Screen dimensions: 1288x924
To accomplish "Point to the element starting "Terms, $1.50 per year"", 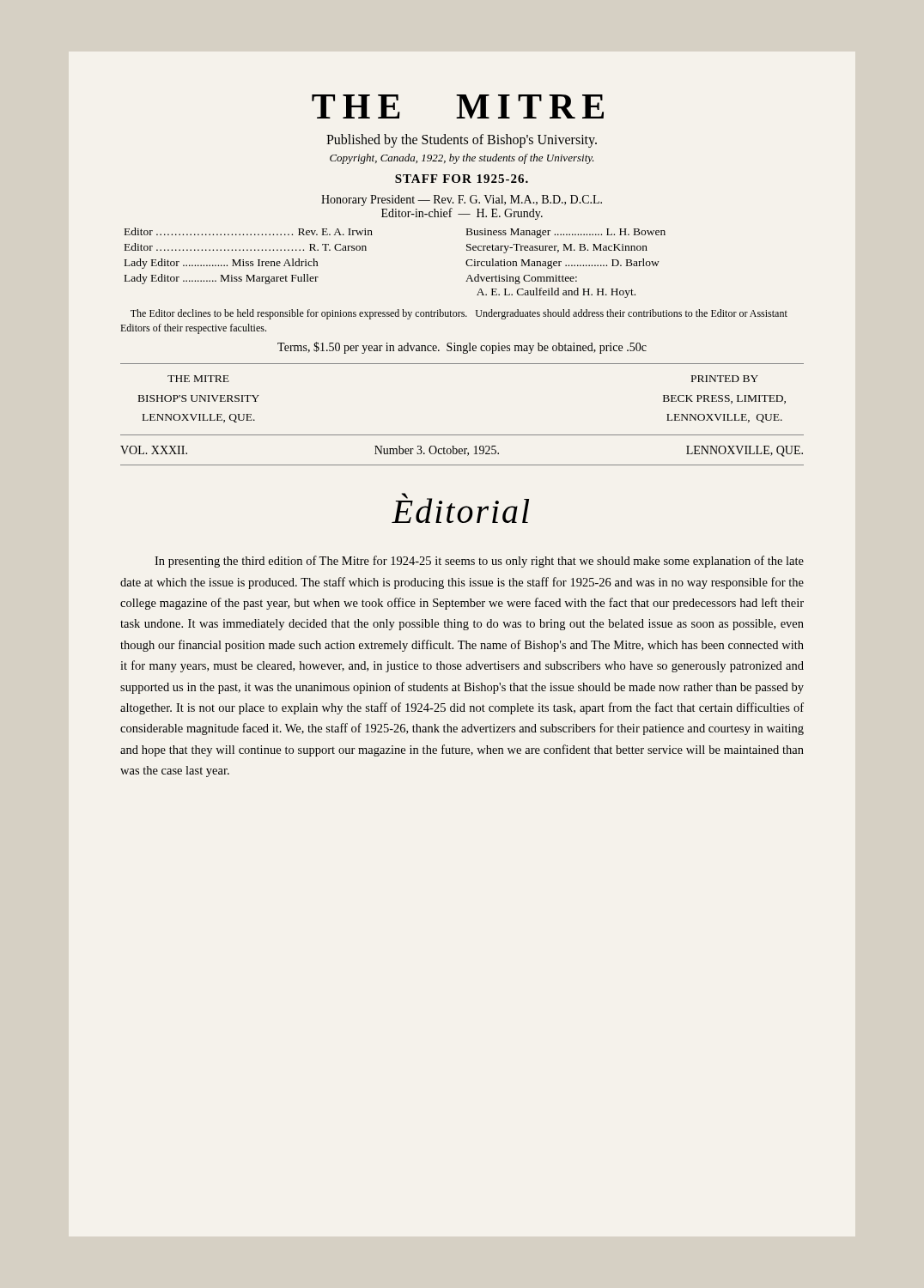I will coord(462,347).
